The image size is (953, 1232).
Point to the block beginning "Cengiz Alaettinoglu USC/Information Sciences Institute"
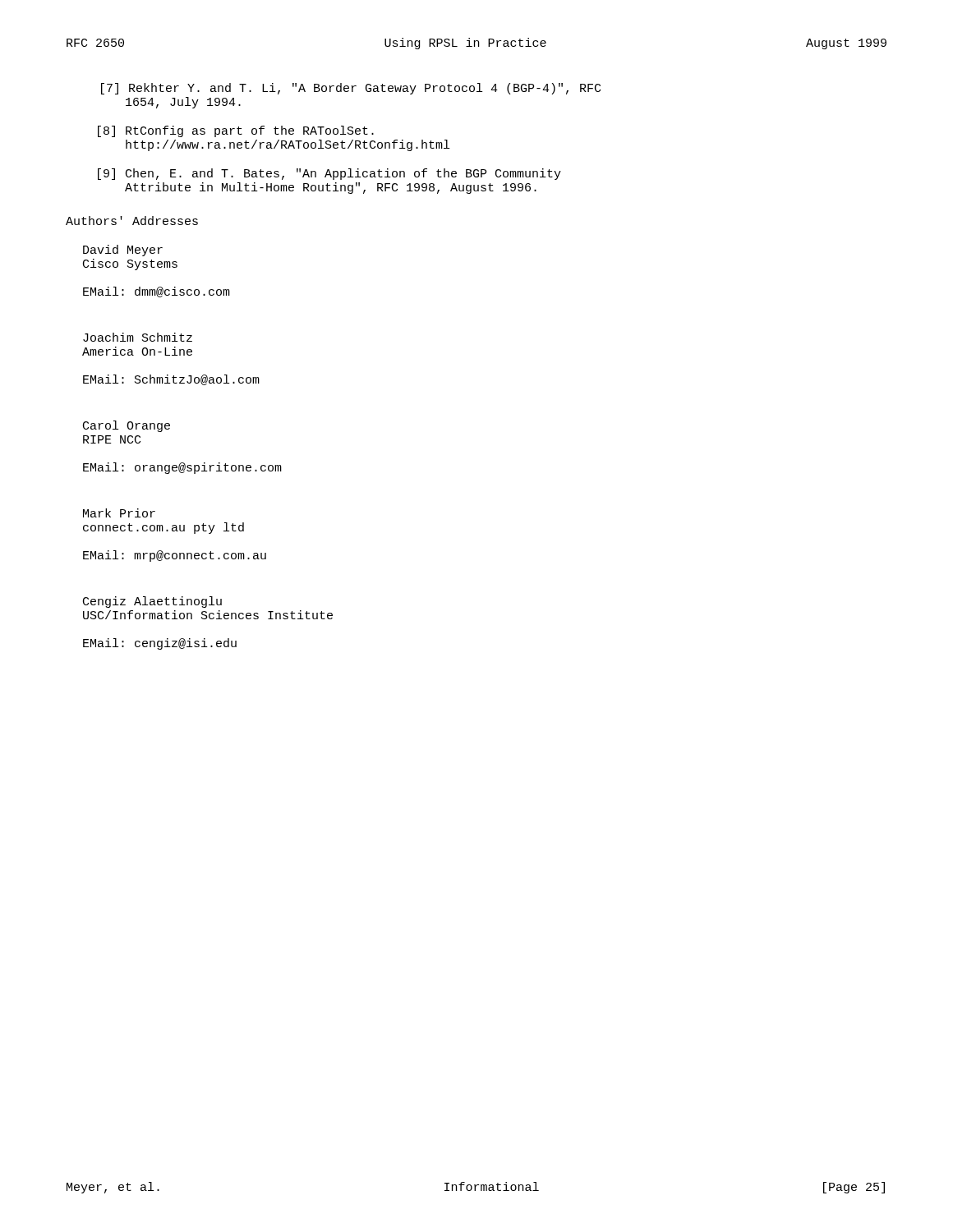pyautogui.click(x=208, y=623)
